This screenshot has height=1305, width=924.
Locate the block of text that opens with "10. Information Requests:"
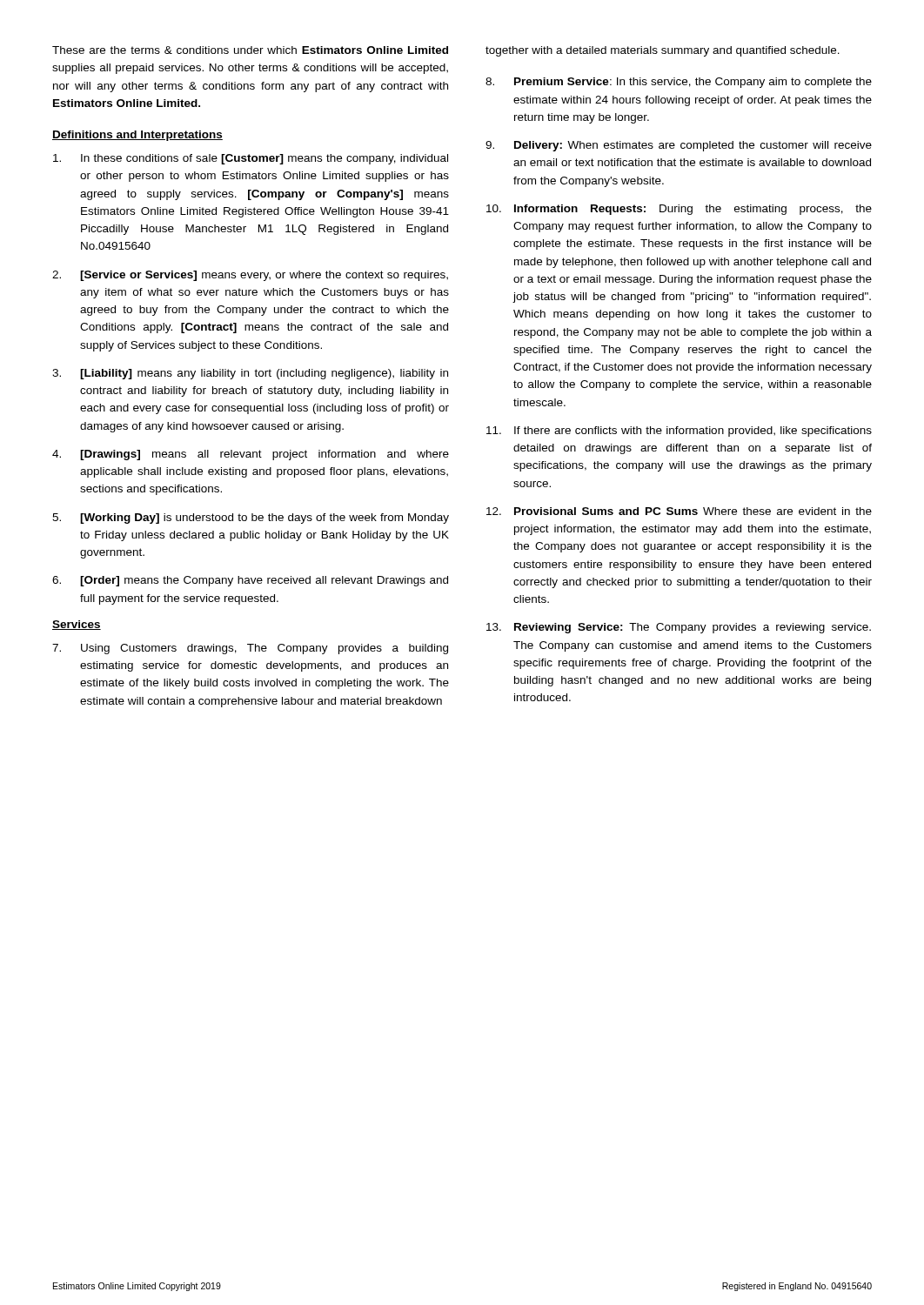tap(679, 306)
